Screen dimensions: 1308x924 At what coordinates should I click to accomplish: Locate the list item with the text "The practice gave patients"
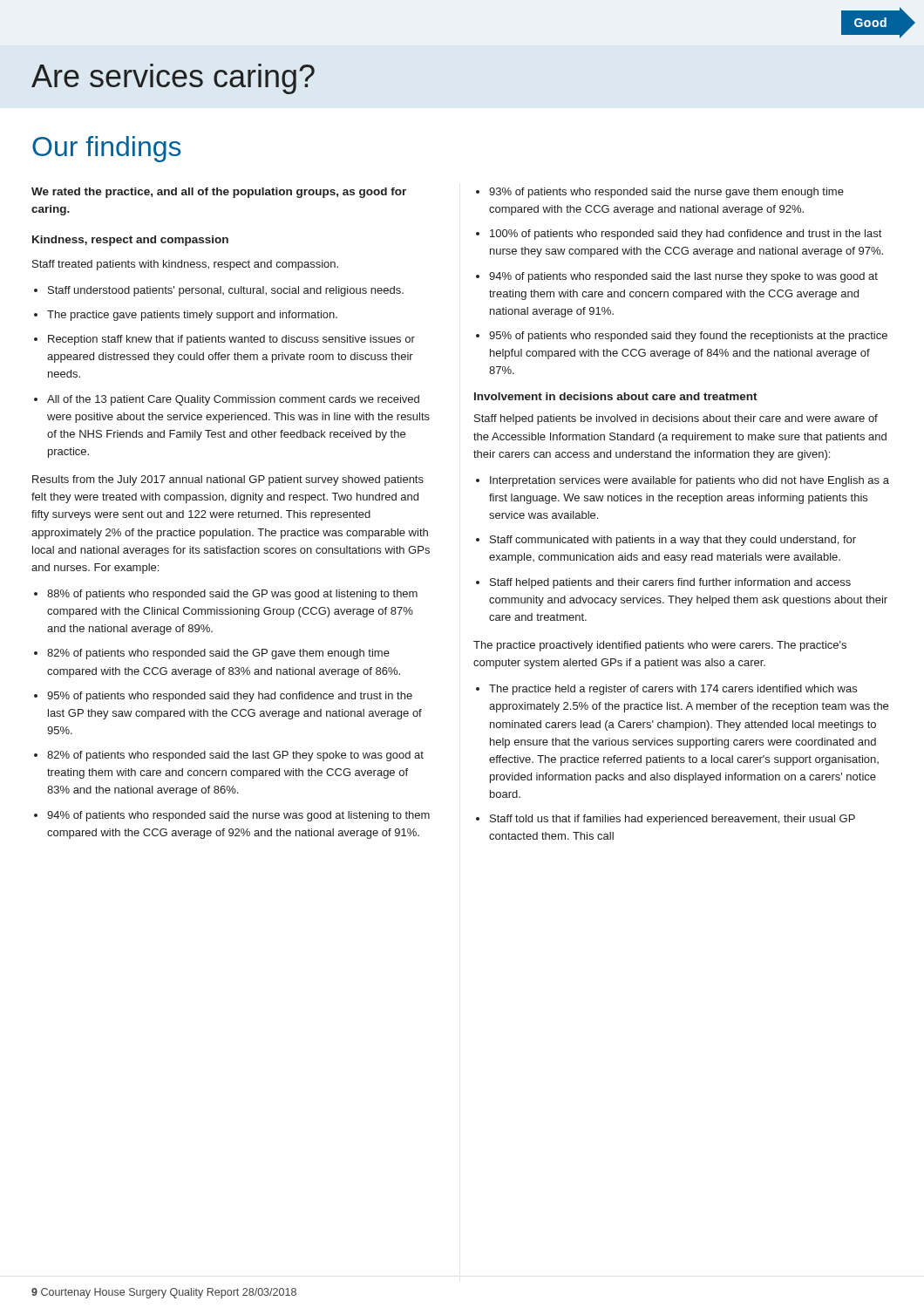(193, 314)
